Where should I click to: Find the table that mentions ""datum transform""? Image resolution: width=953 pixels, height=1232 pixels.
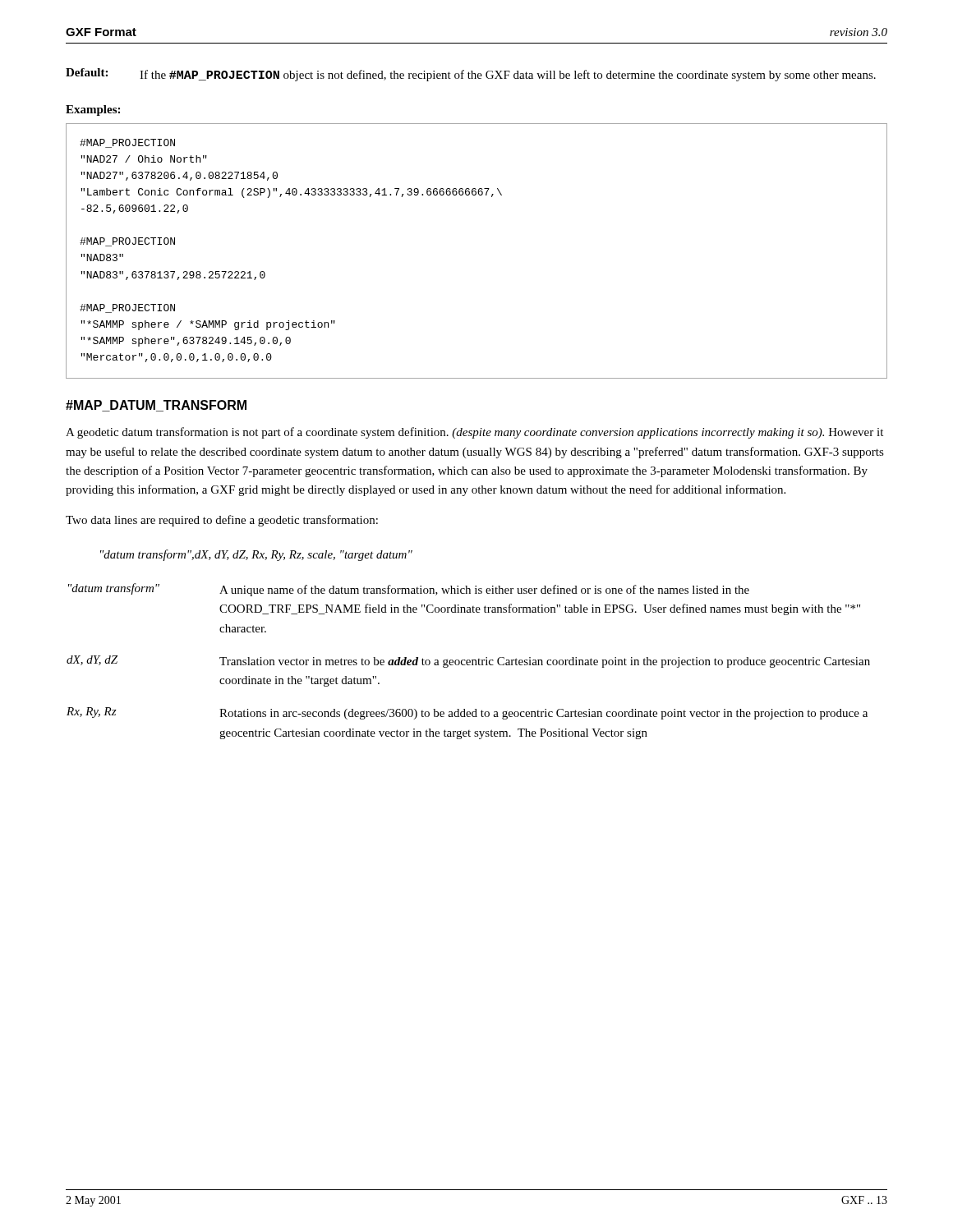click(476, 668)
